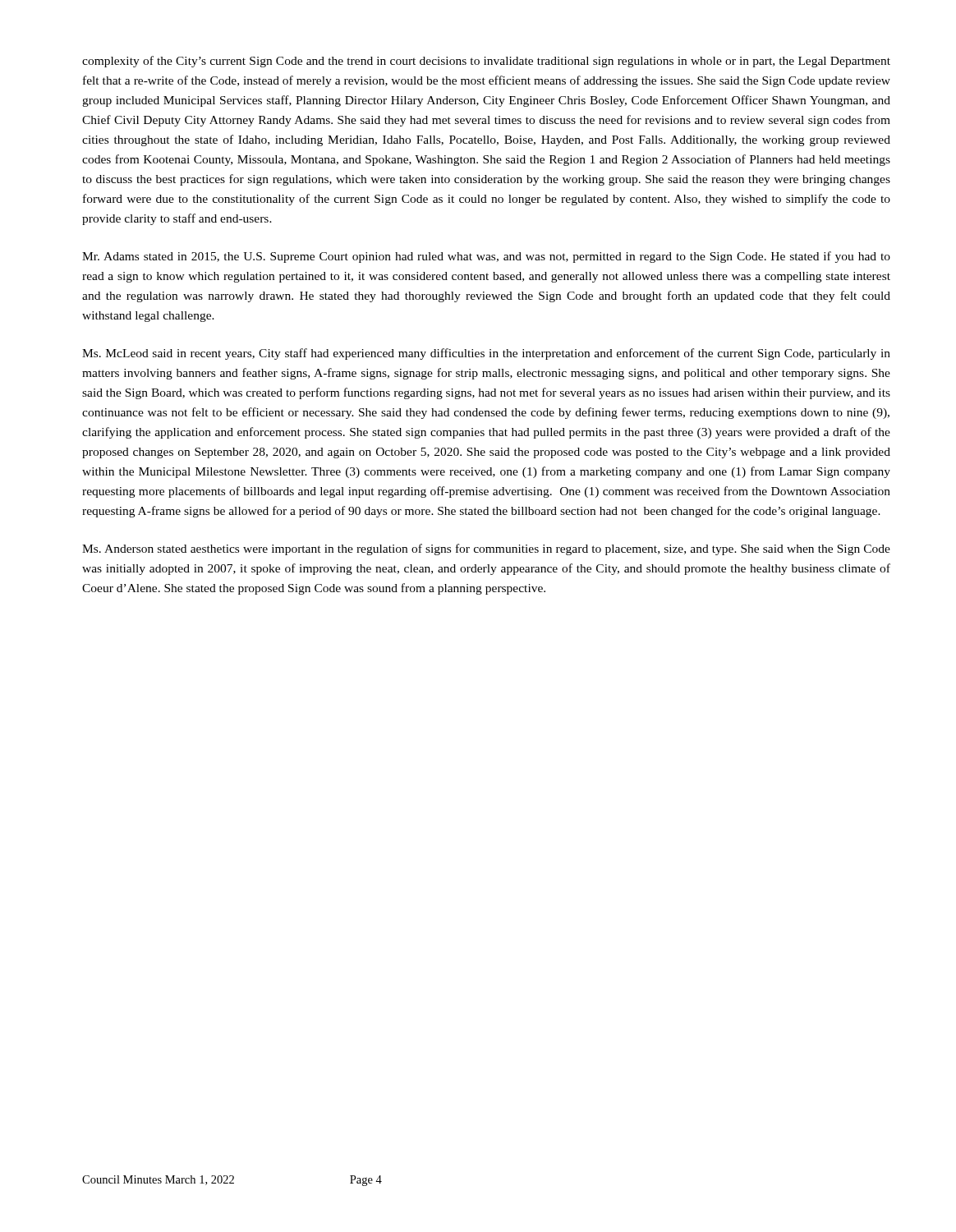Screen dimensions: 1232x956
Task: Find the passage starting "Ms. McLeod said in recent"
Action: point(486,432)
